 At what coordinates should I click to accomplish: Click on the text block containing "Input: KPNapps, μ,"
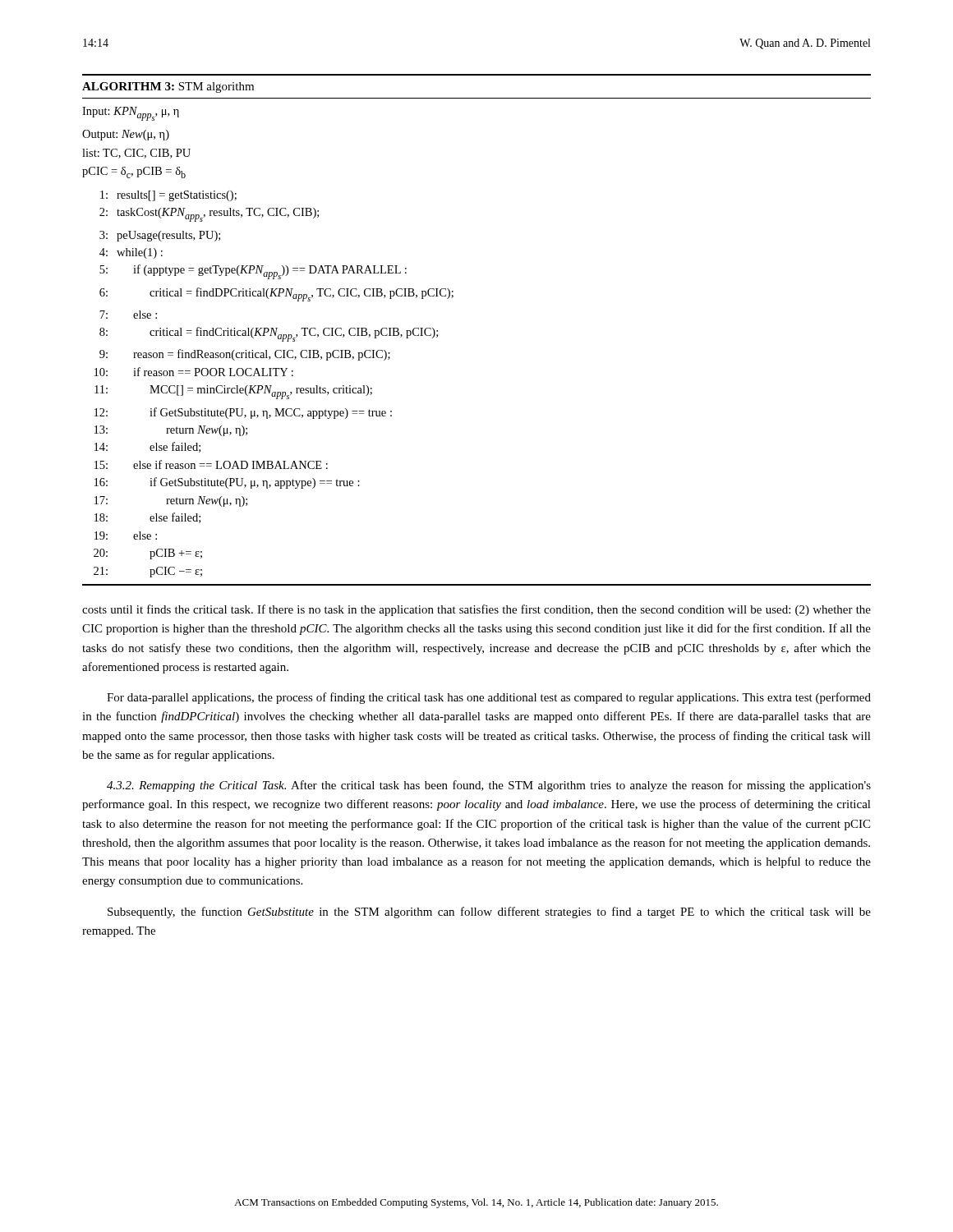[x=131, y=114]
